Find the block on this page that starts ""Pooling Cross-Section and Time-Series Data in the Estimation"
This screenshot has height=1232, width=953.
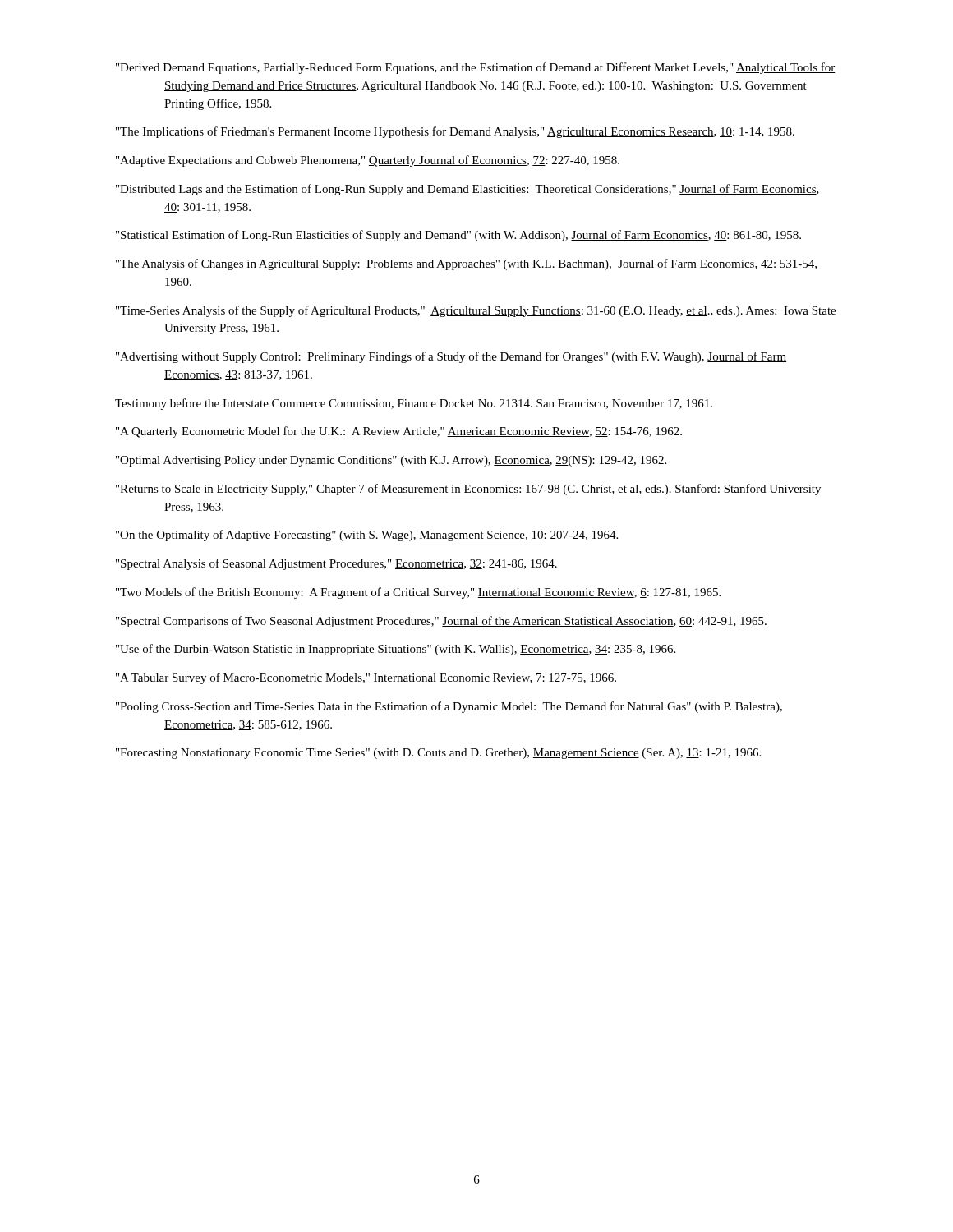(449, 715)
